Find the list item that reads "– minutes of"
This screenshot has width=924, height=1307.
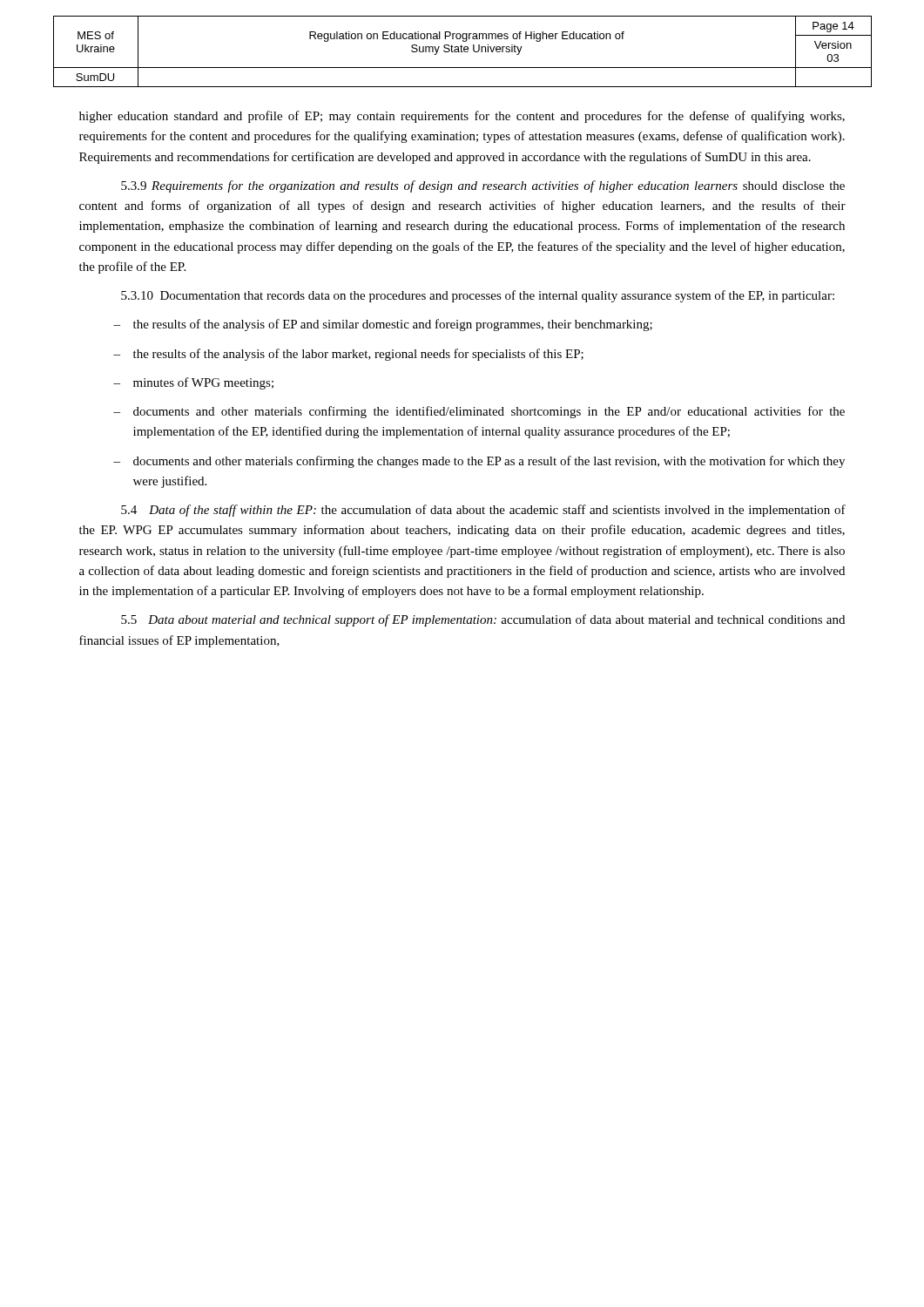point(193,383)
